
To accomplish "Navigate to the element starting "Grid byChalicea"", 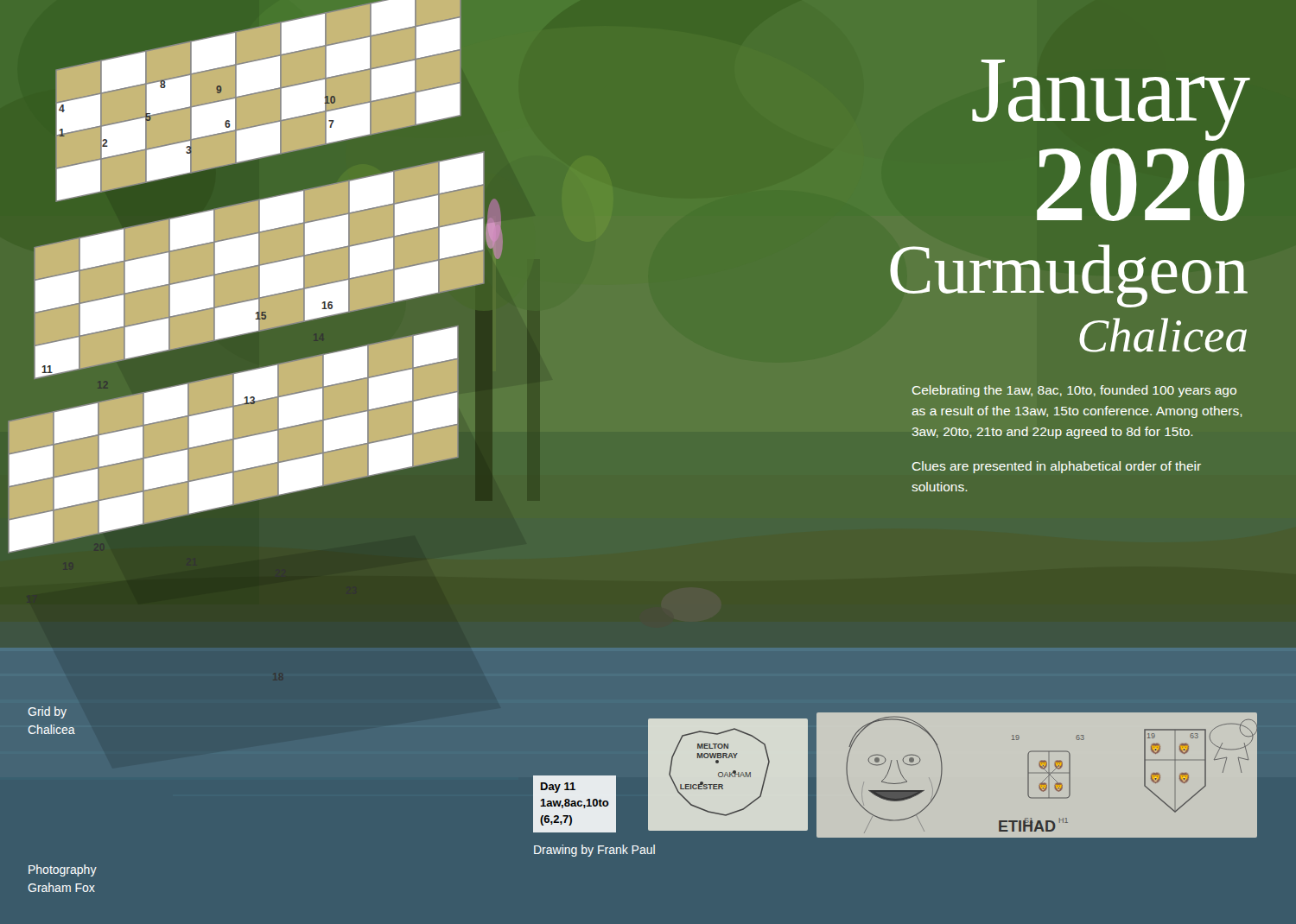I will [51, 721].
